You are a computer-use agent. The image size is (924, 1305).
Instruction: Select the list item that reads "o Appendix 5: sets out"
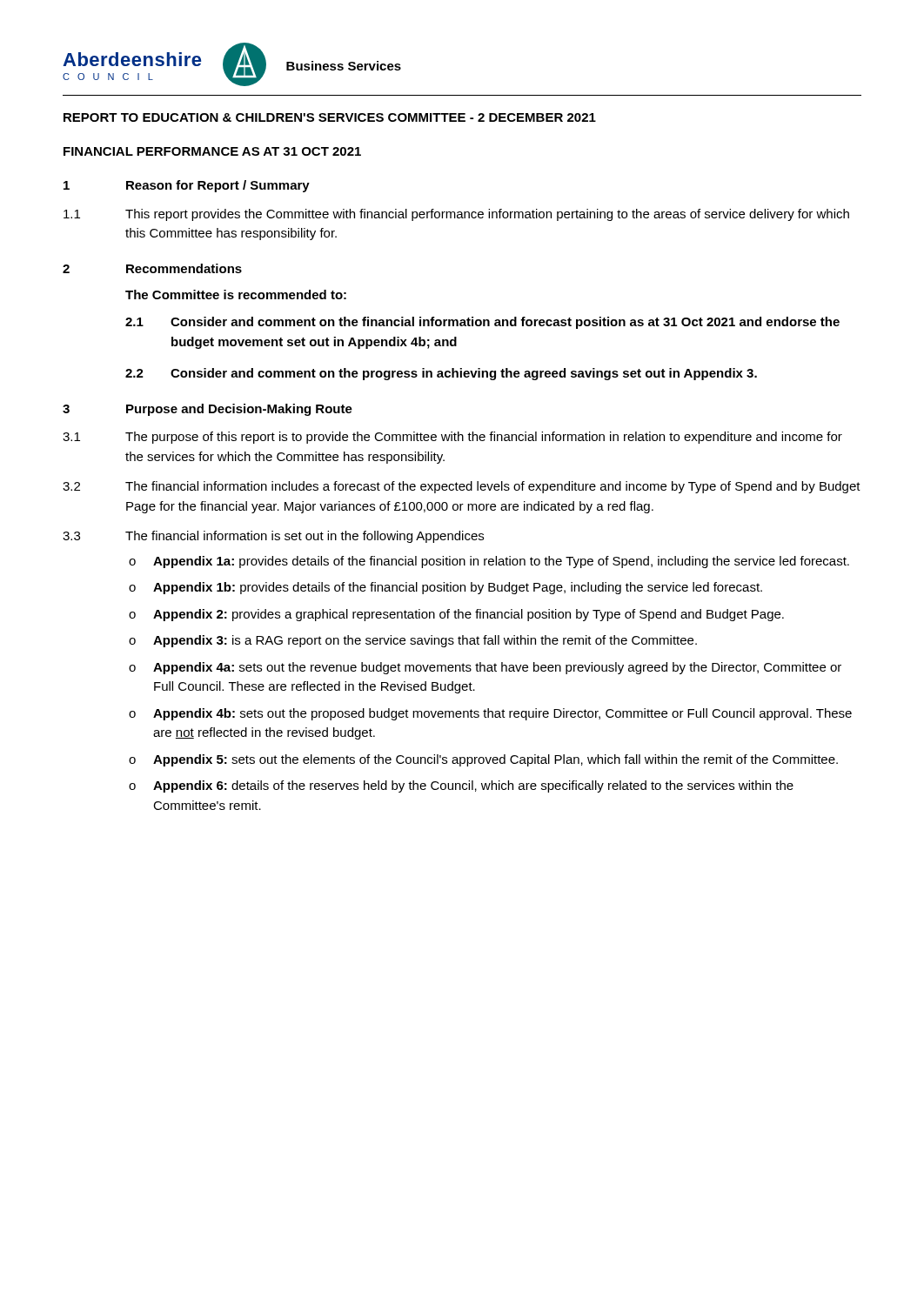tap(493, 759)
